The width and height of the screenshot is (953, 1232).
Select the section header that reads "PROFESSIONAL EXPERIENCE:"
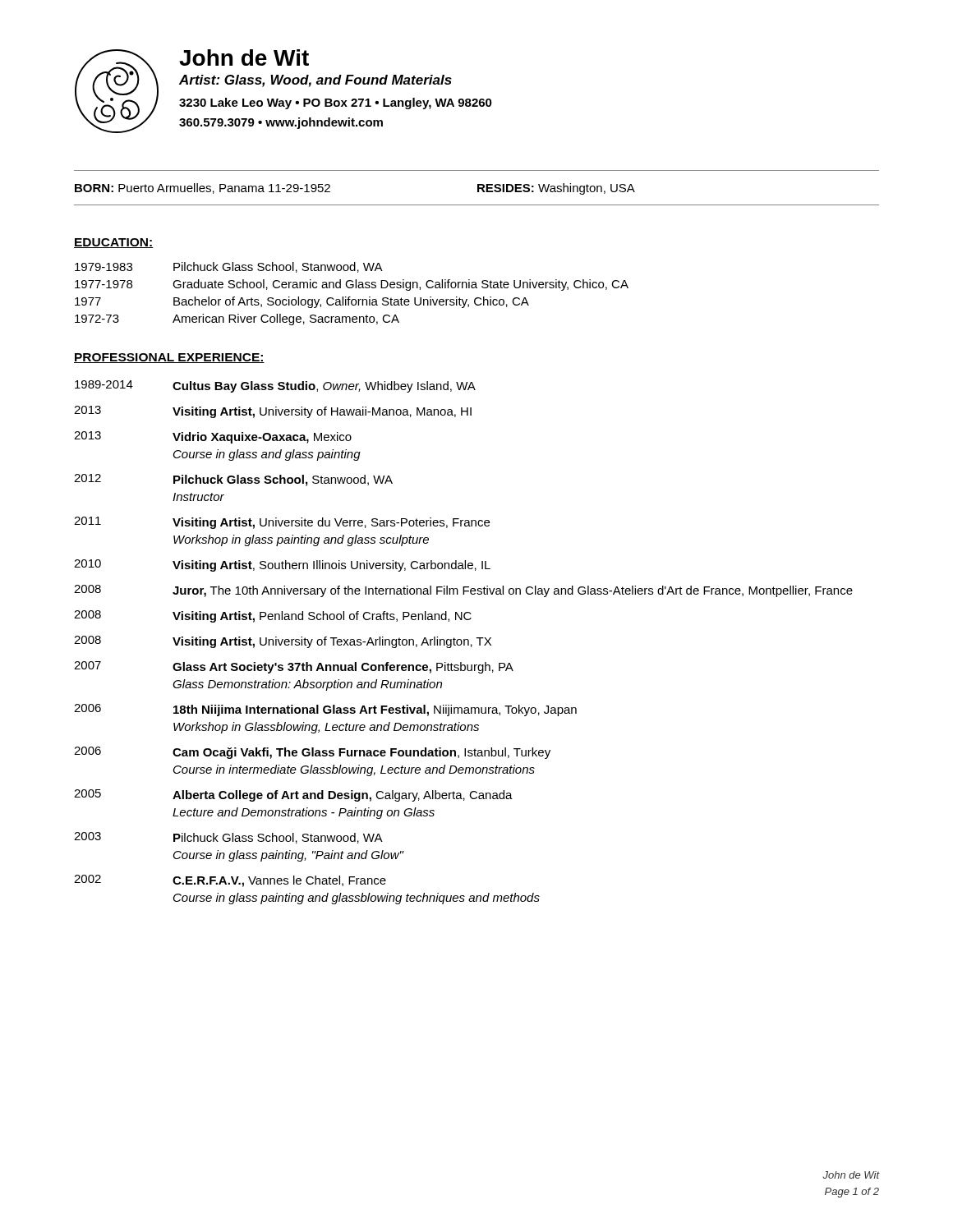click(169, 357)
